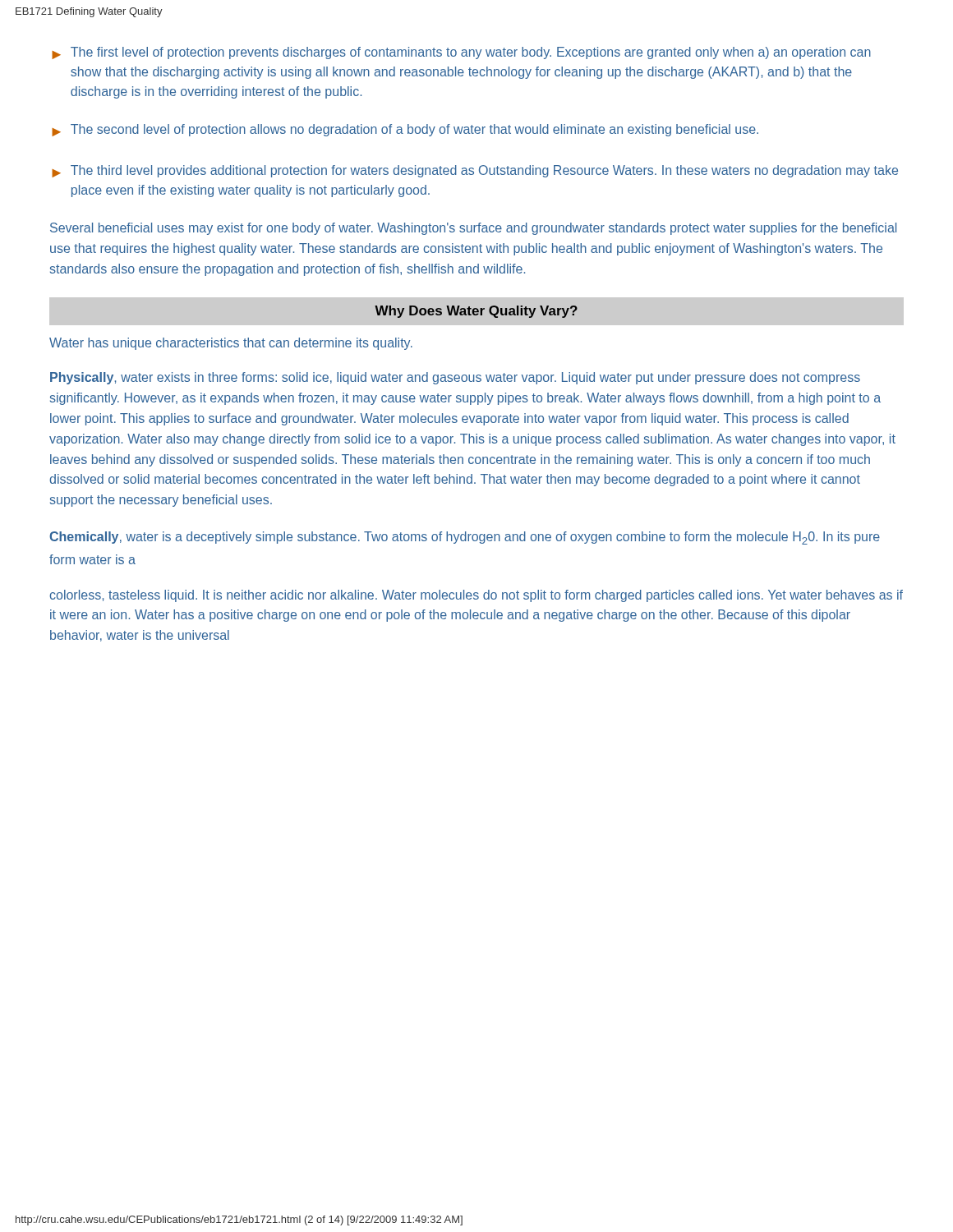Image resolution: width=953 pixels, height=1232 pixels.
Task: Find the block on this page that starts "Several beneficial uses may exist for"
Action: point(473,248)
